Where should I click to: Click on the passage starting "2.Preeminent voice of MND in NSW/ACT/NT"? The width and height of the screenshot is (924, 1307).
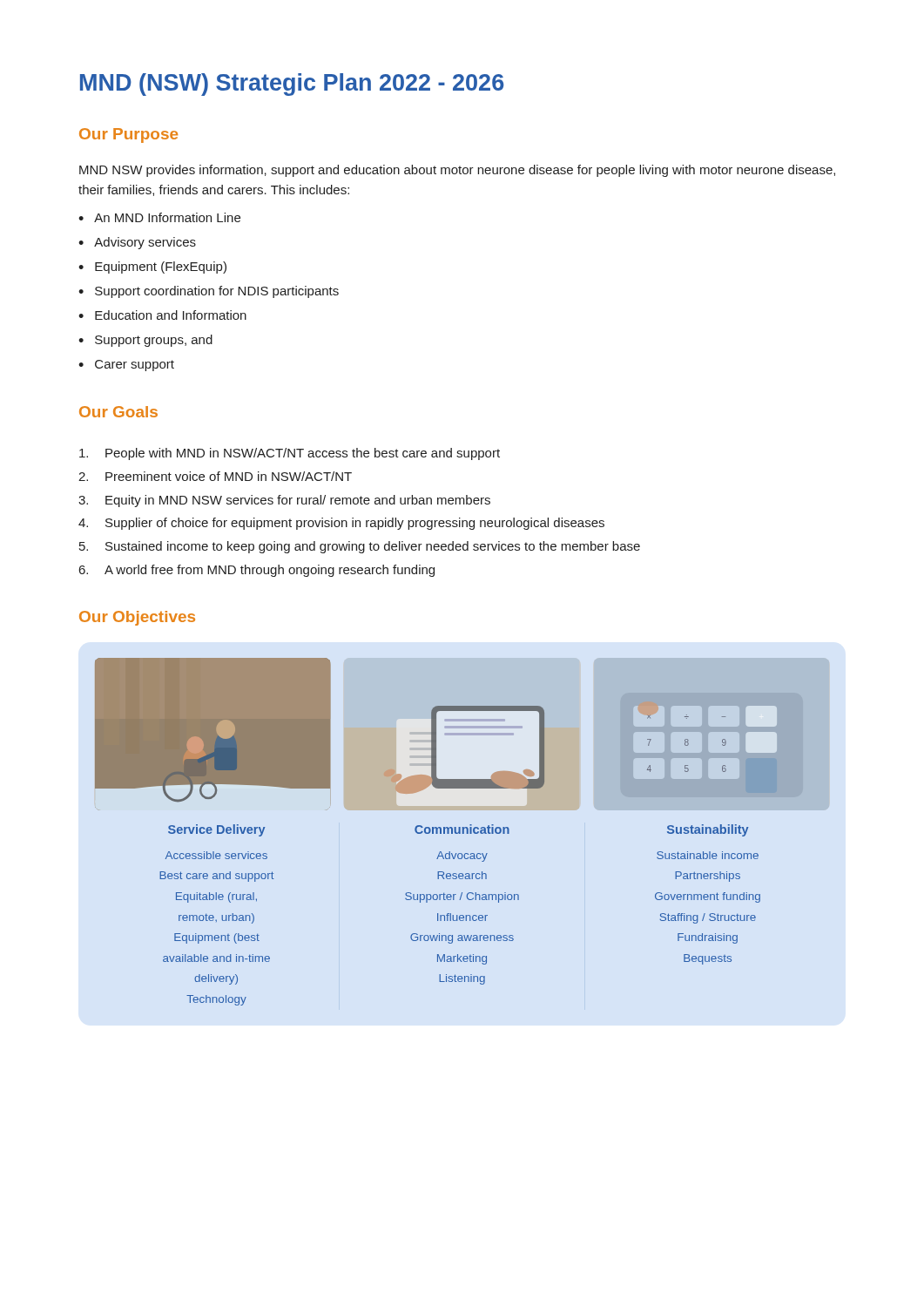[215, 476]
